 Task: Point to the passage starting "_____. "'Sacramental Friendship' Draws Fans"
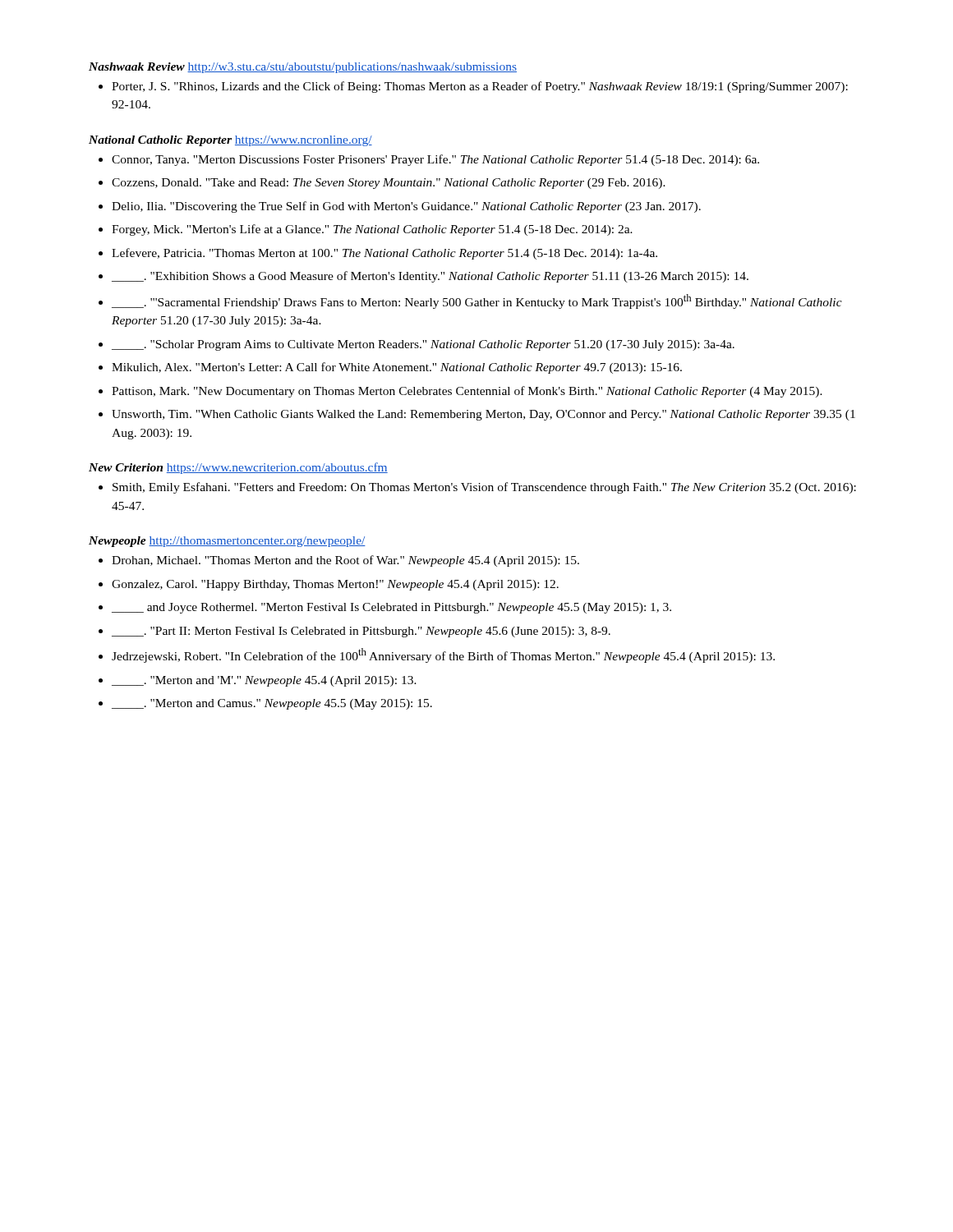click(477, 309)
